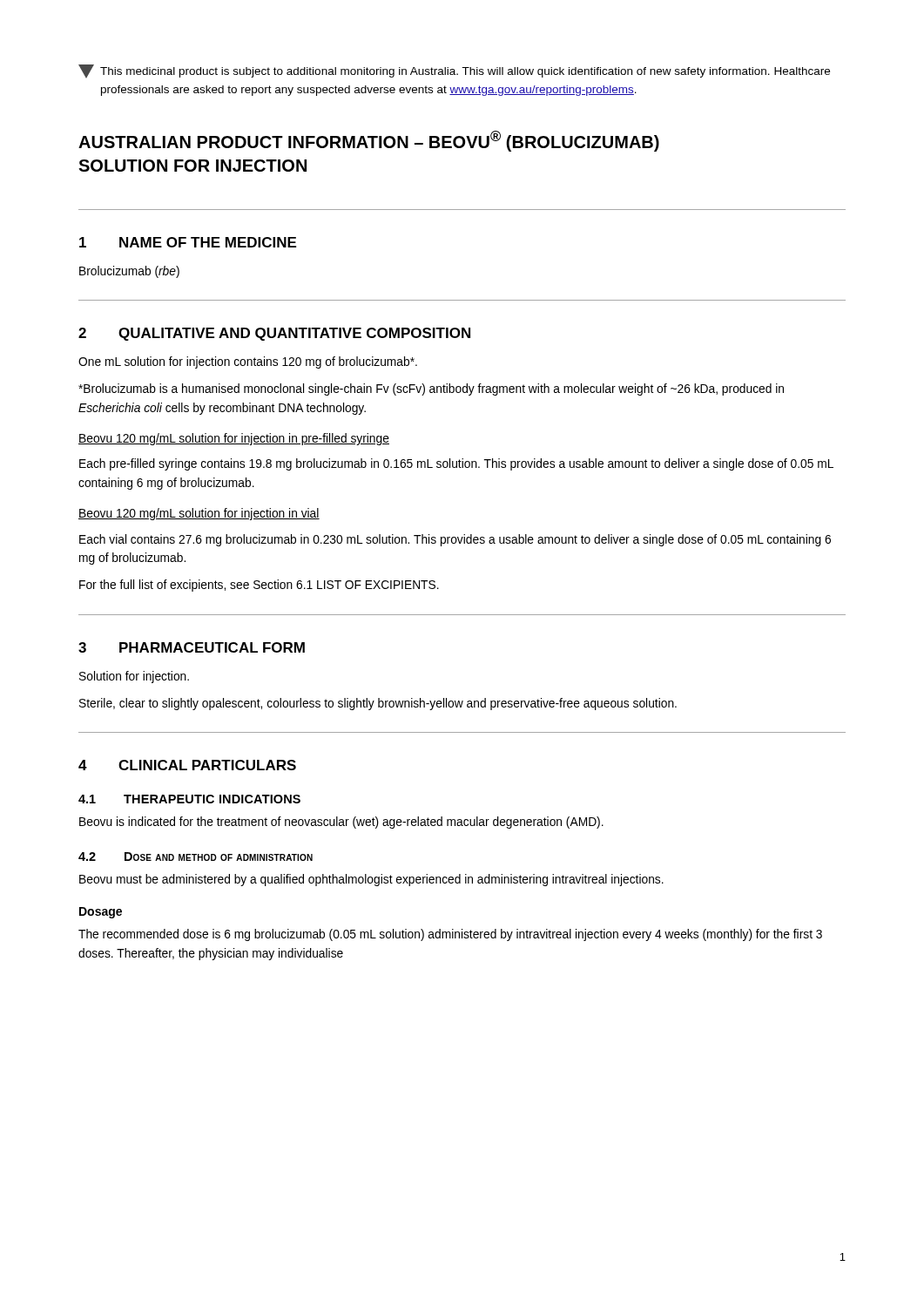Find the text block containing "Each pre-filled syringe contains 19.8 mg brolucizumab"
The width and height of the screenshot is (924, 1307).
coord(456,474)
